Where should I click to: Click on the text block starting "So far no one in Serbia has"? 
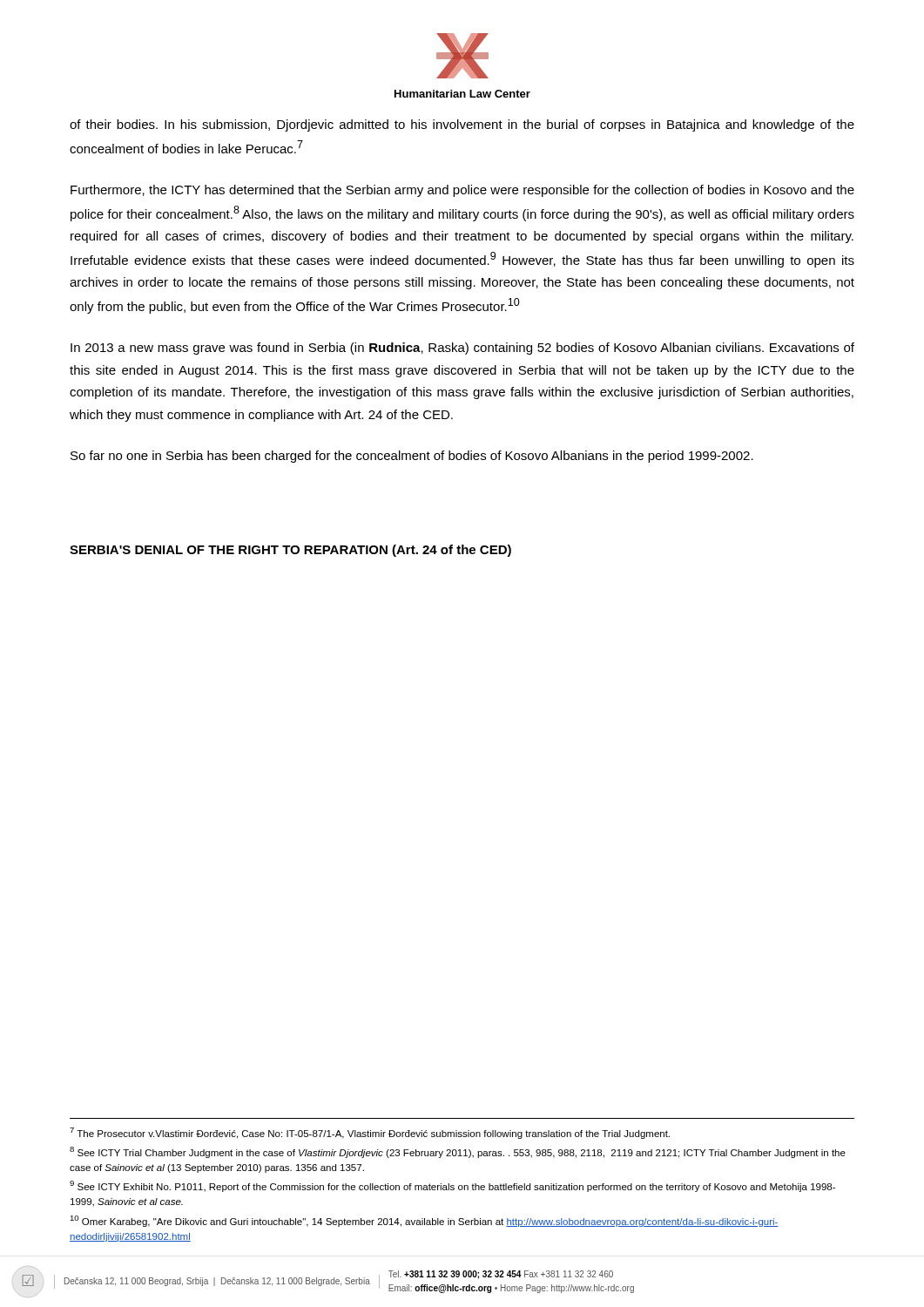[412, 455]
